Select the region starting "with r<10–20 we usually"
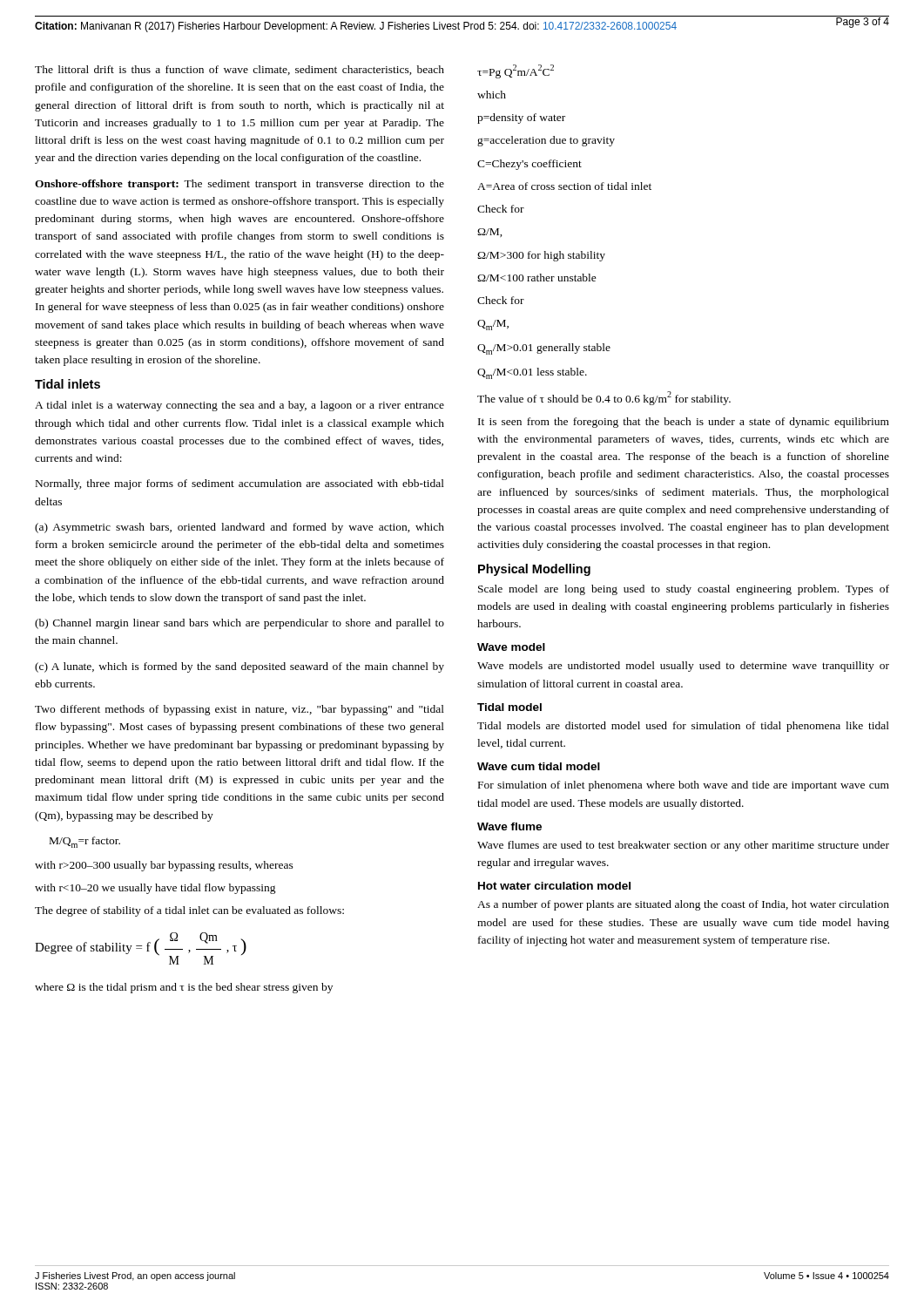This screenshot has width=924, height=1307. (x=240, y=888)
